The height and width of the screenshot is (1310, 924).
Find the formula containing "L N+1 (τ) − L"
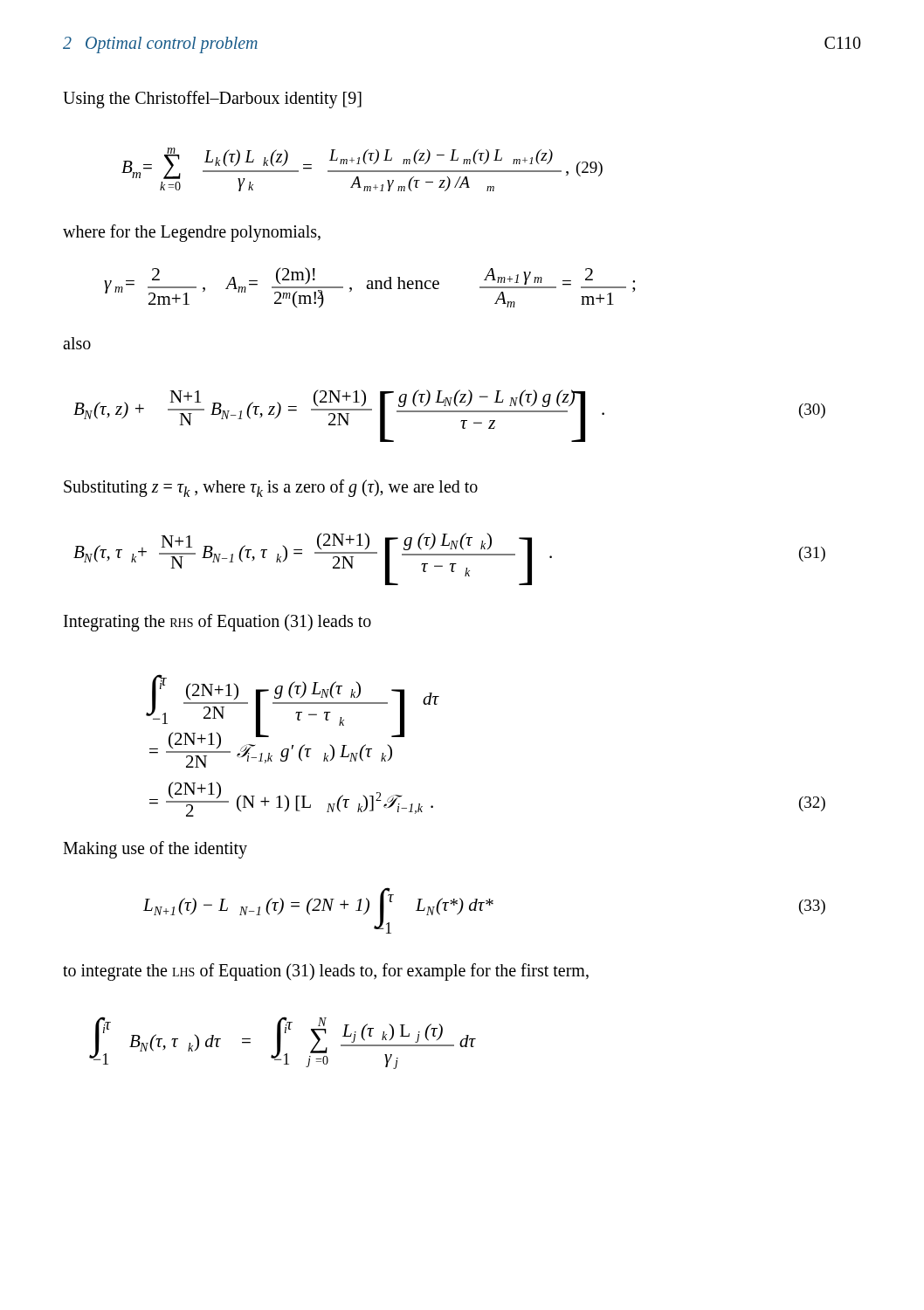tap(462, 906)
